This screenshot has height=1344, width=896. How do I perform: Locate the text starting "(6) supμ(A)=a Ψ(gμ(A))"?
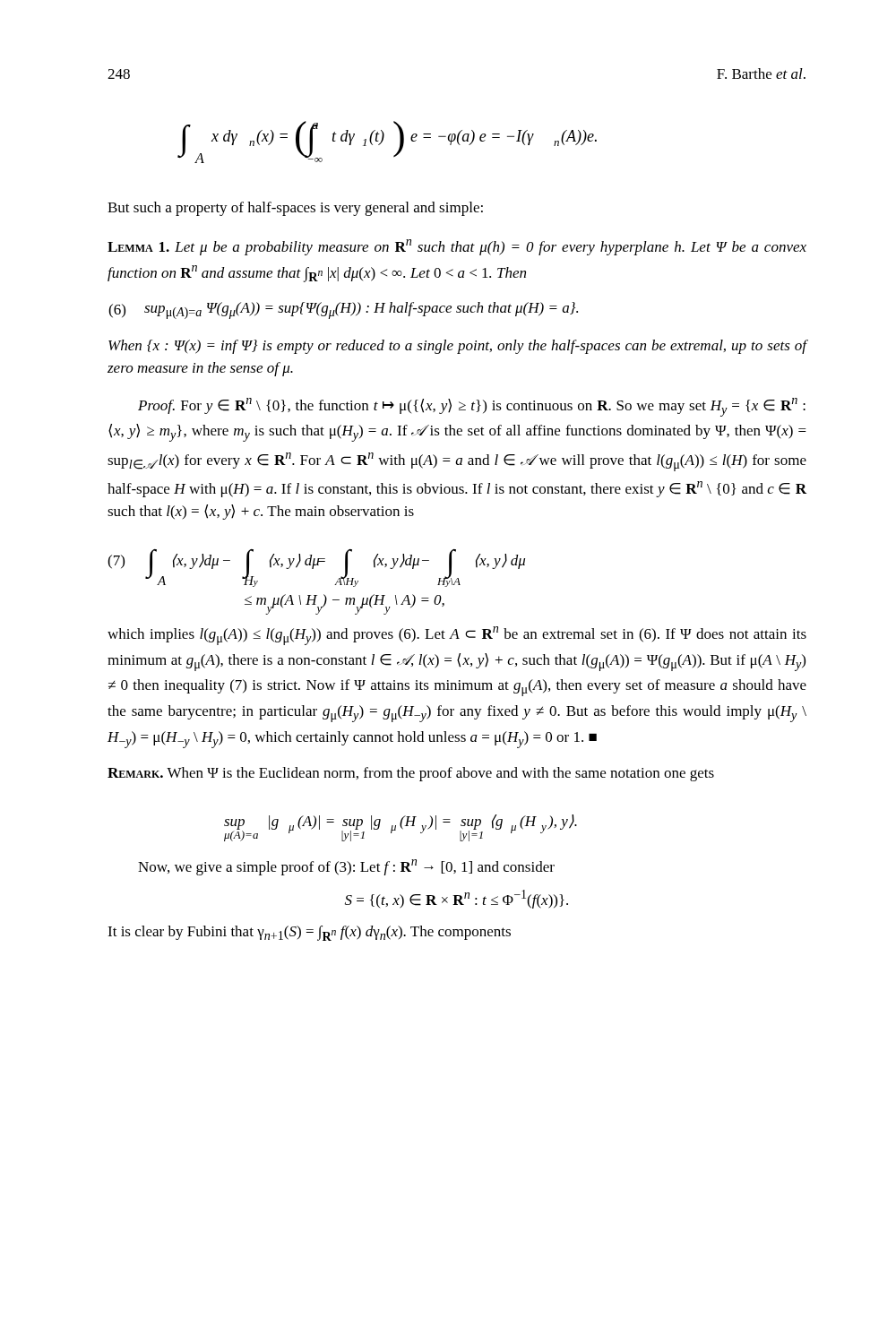[457, 309]
